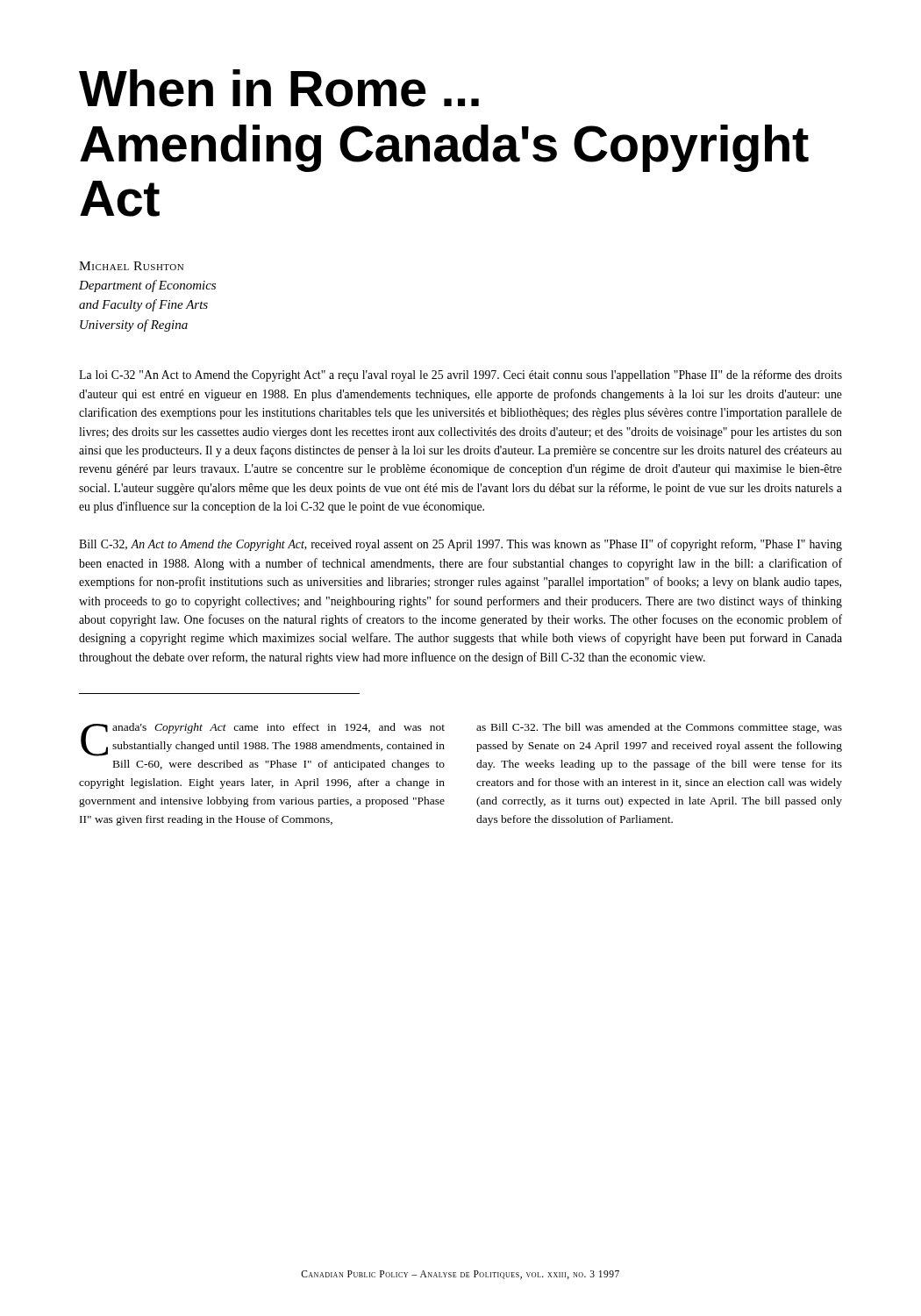Click the title
The width and height of the screenshot is (921, 1316).
point(460,144)
